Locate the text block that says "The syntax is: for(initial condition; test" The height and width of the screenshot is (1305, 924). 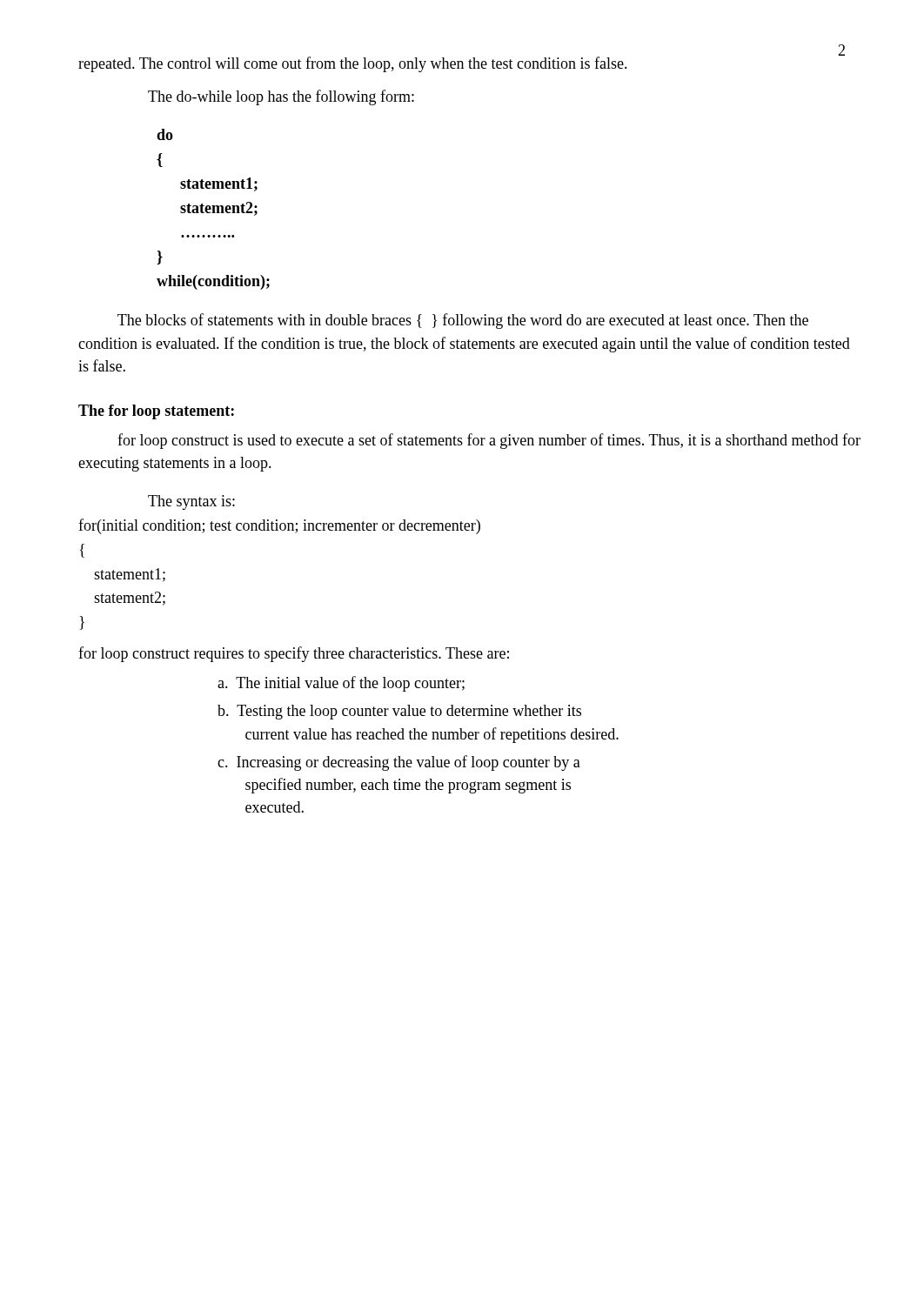(191, 502)
